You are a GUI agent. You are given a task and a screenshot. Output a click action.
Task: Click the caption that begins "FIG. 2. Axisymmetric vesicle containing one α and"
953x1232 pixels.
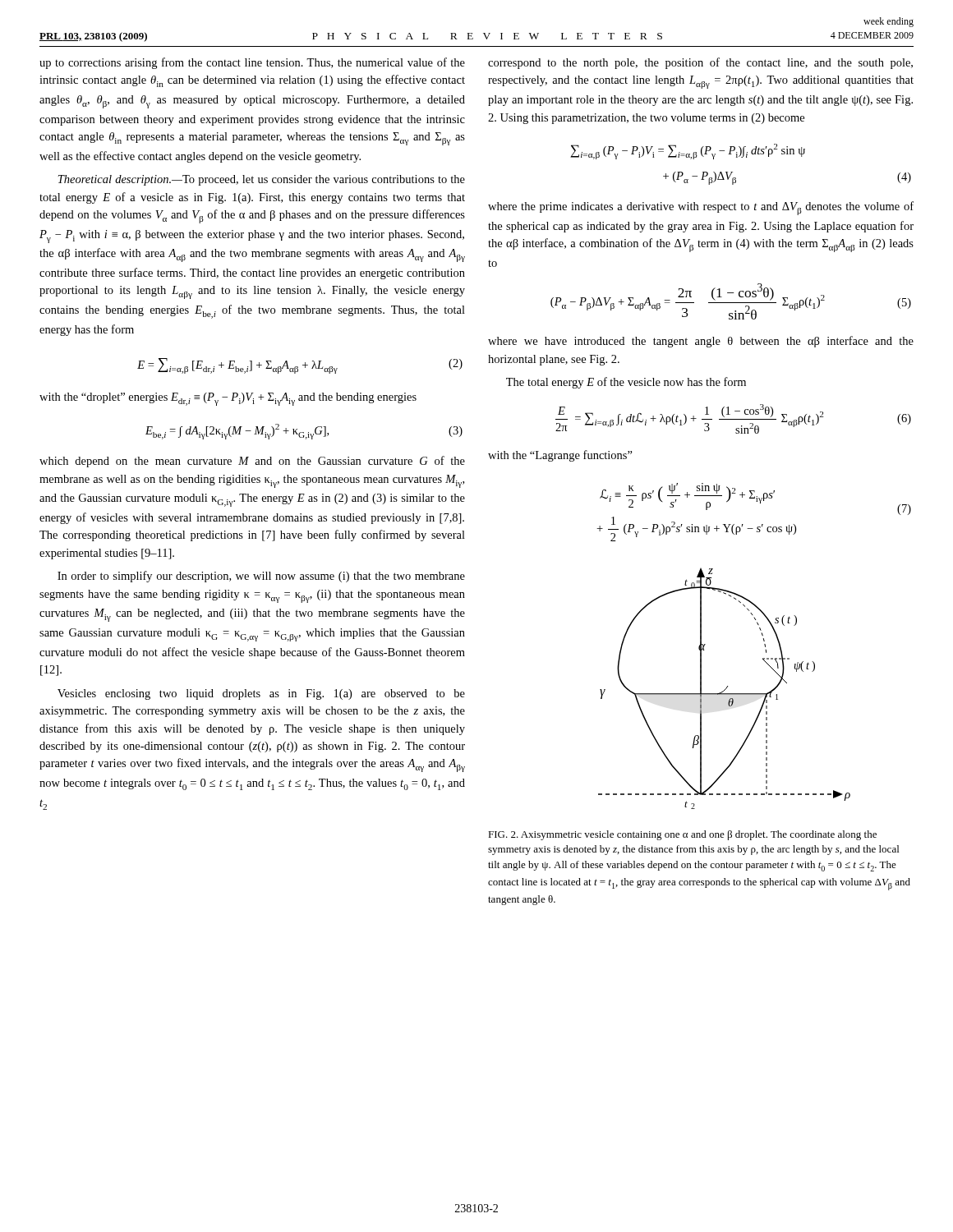click(x=699, y=866)
